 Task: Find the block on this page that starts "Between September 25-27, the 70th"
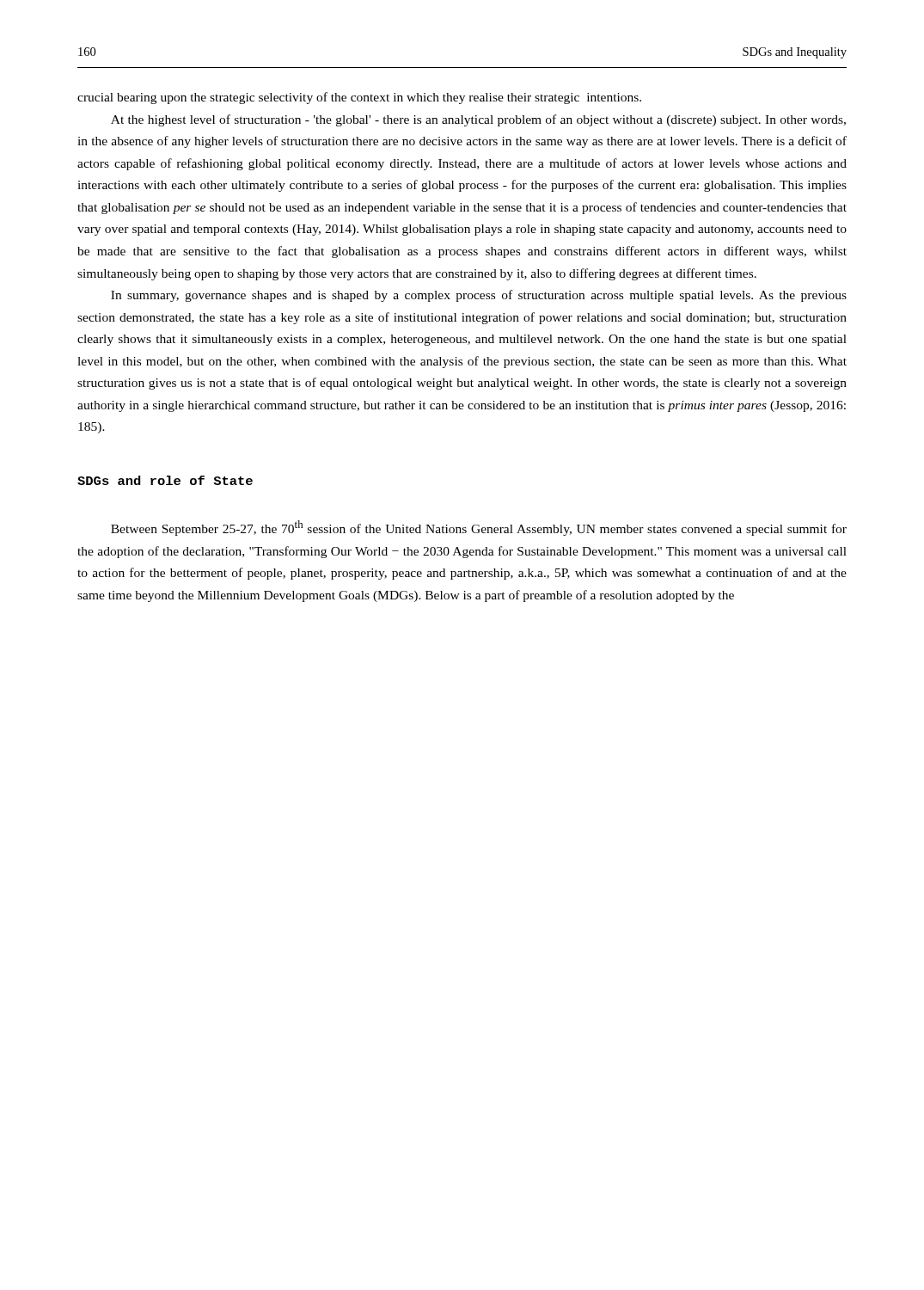point(462,560)
